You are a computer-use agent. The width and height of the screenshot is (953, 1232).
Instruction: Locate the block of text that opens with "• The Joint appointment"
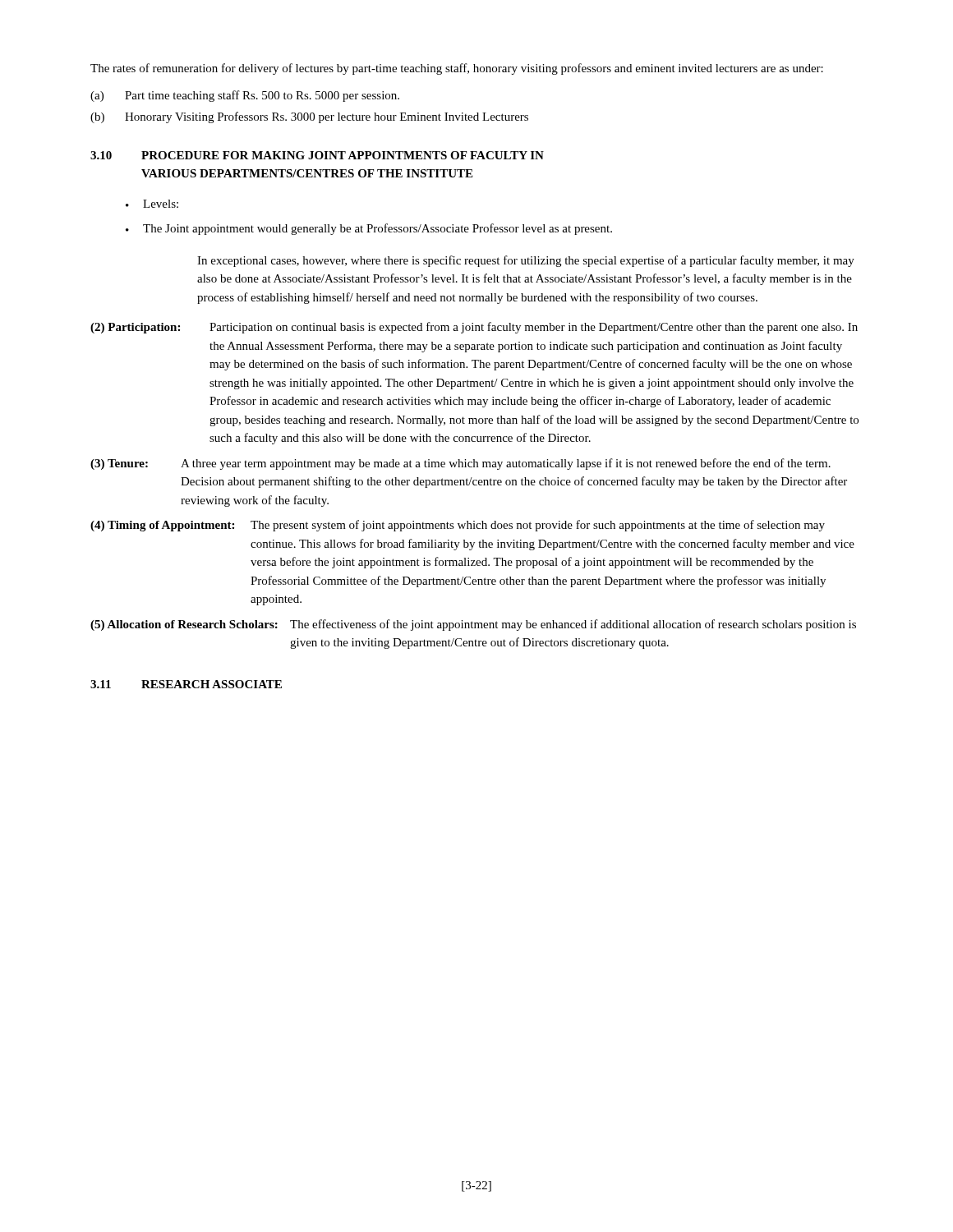[x=369, y=229]
